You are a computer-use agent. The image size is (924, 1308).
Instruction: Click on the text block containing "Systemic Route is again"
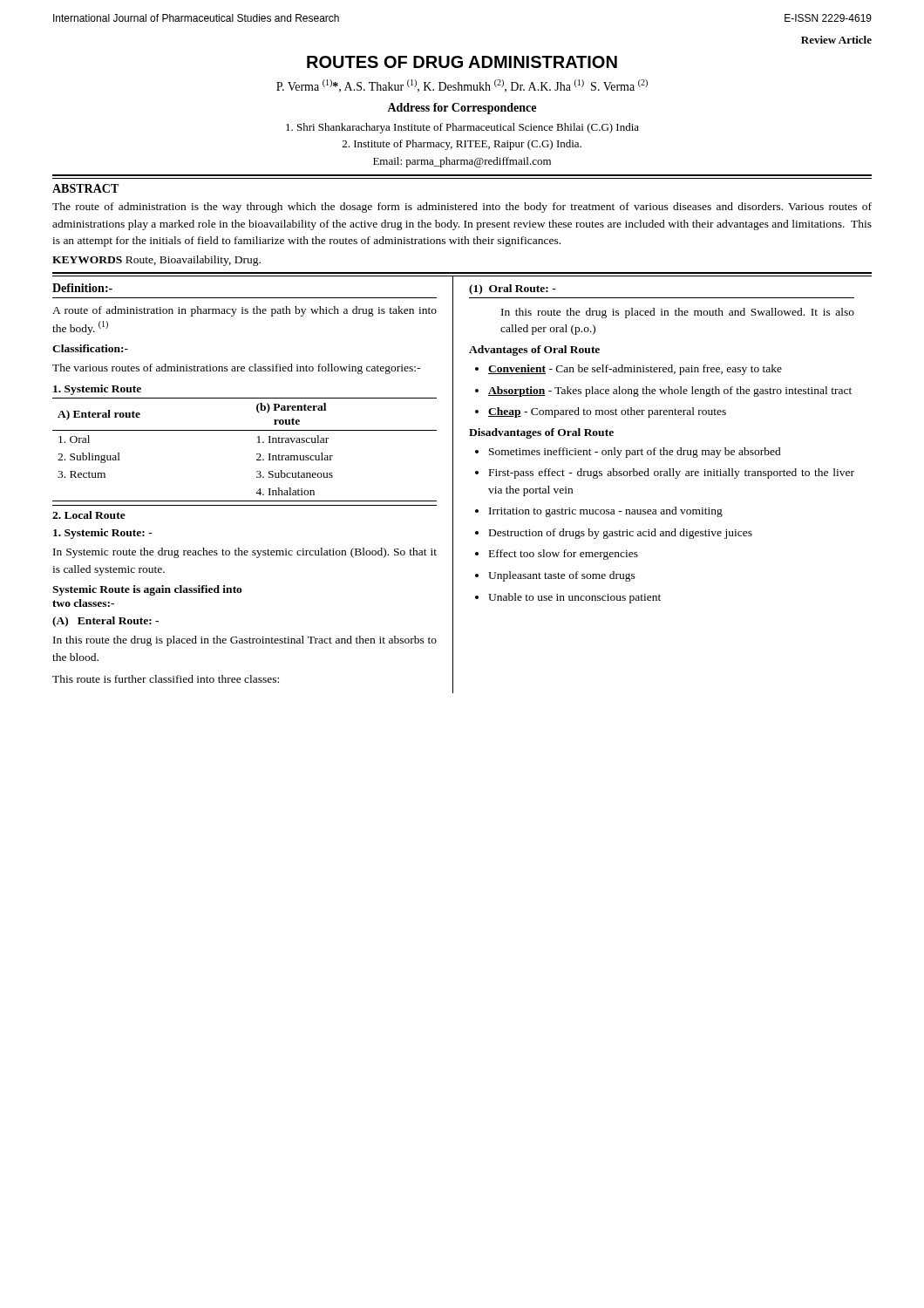click(x=147, y=596)
